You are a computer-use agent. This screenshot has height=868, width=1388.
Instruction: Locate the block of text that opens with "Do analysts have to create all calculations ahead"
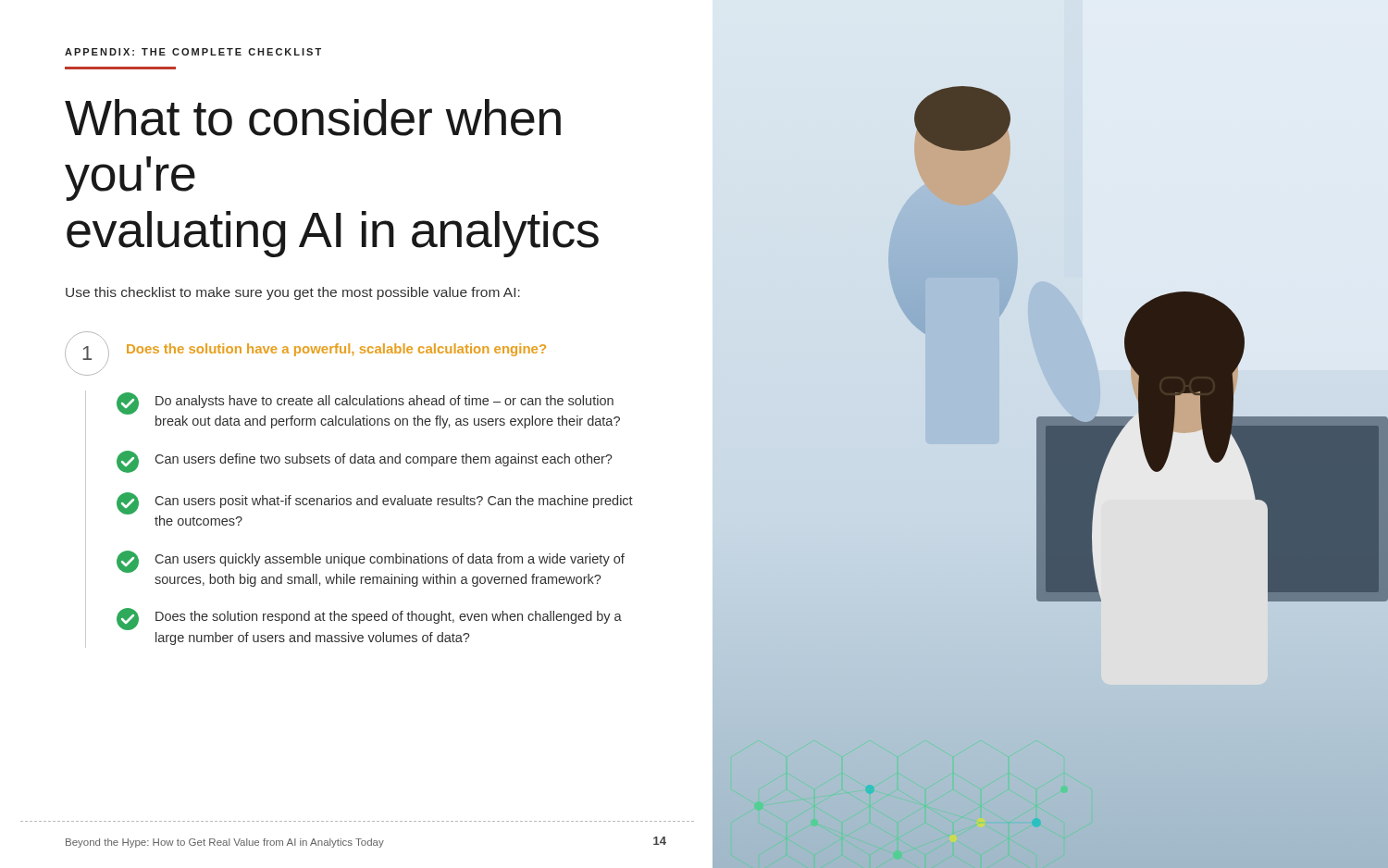point(382,411)
